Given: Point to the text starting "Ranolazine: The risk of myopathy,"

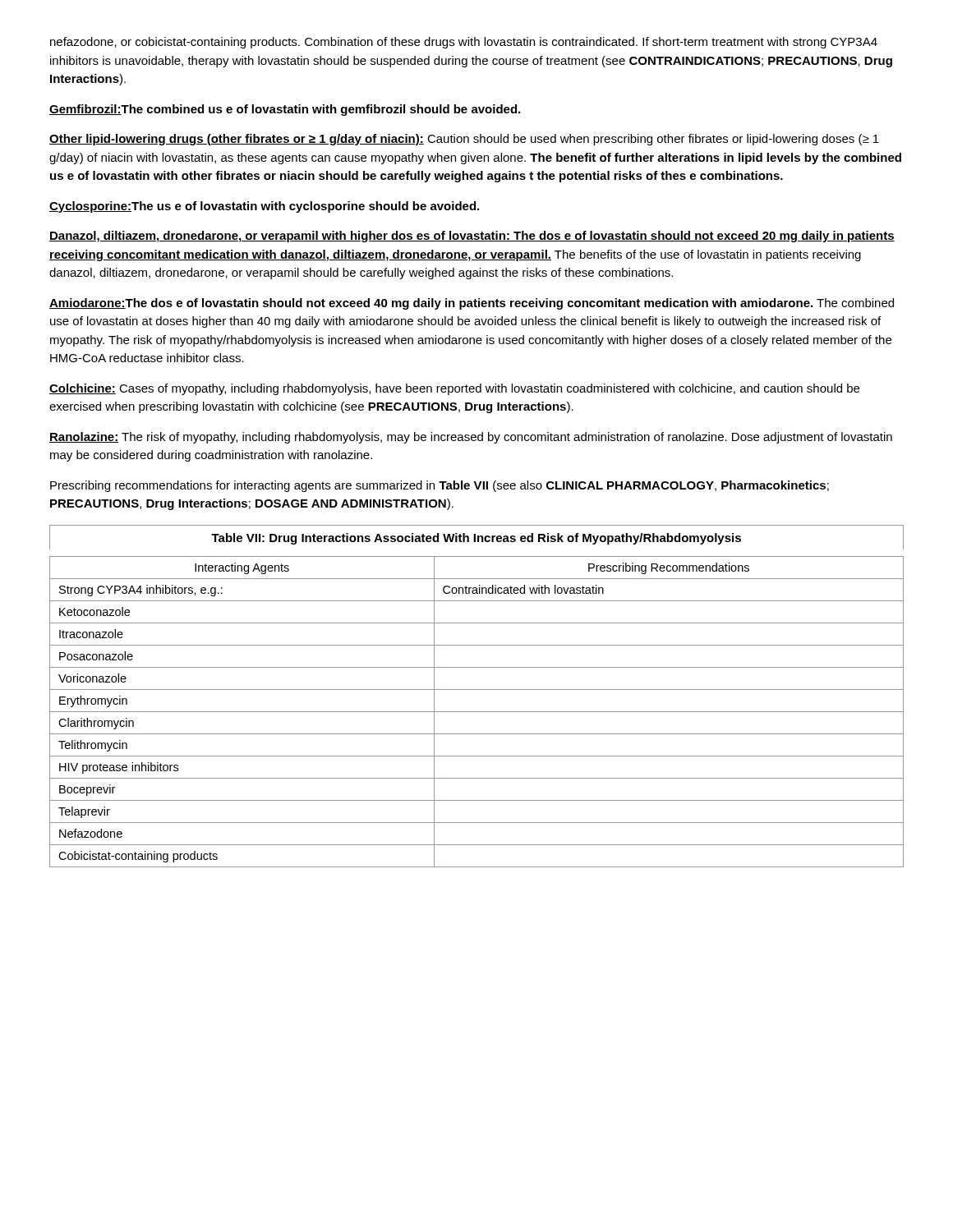Looking at the screenshot, I should [x=471, y=445].
